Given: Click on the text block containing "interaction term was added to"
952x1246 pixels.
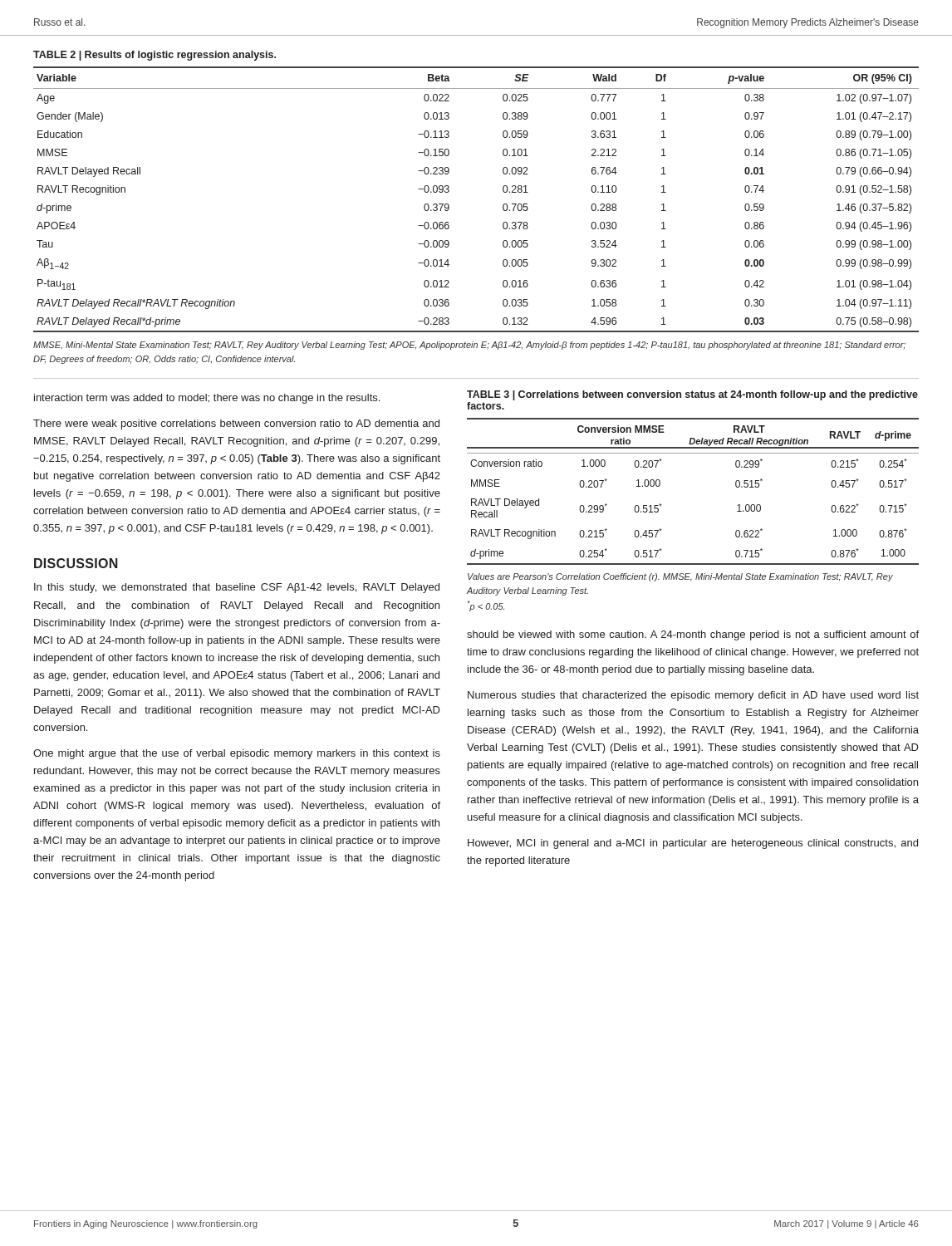Looking at the screenshot, I should click(237, 463).
